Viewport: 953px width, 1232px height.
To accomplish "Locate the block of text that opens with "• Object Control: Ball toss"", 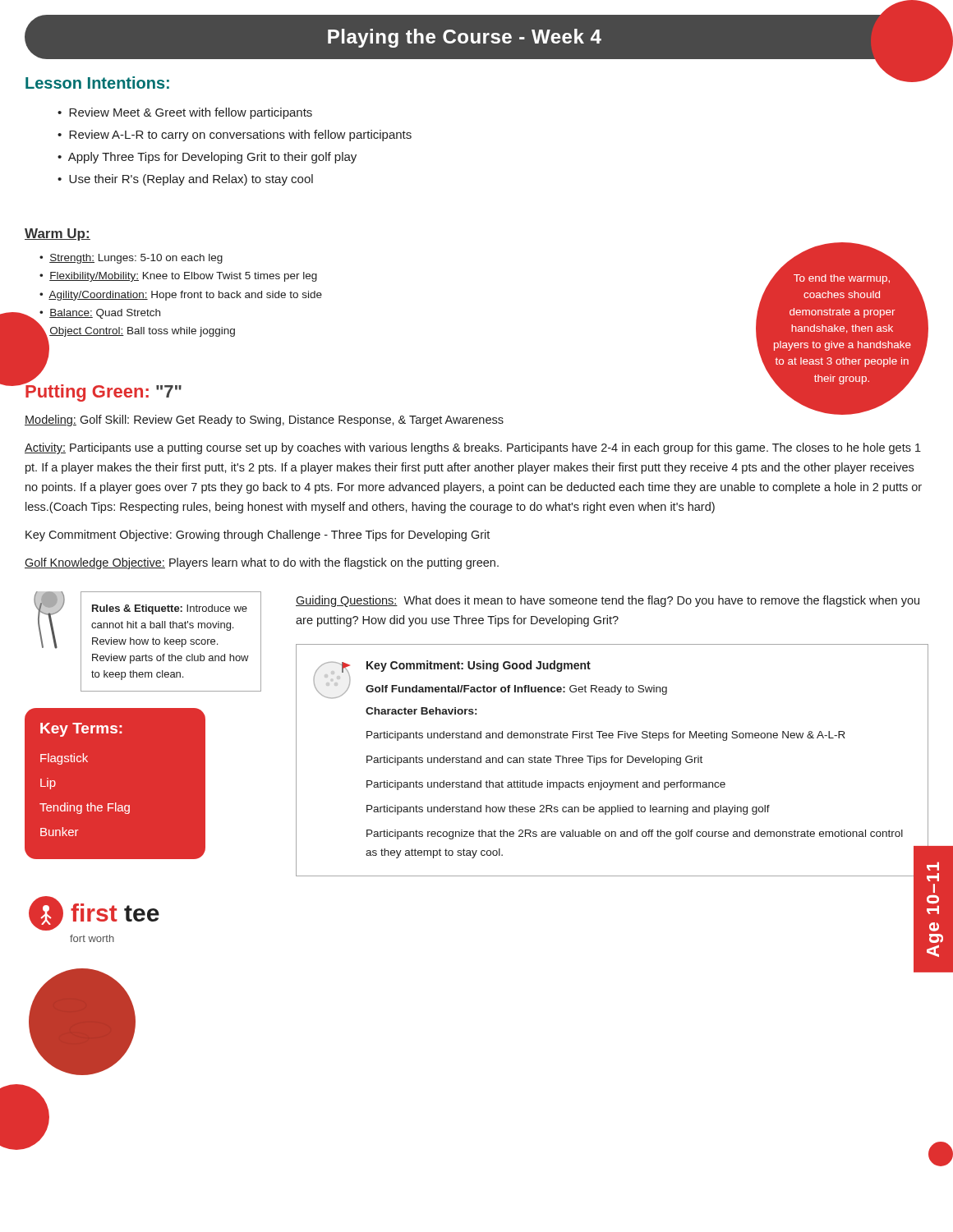I will click(x=138, y=331).
